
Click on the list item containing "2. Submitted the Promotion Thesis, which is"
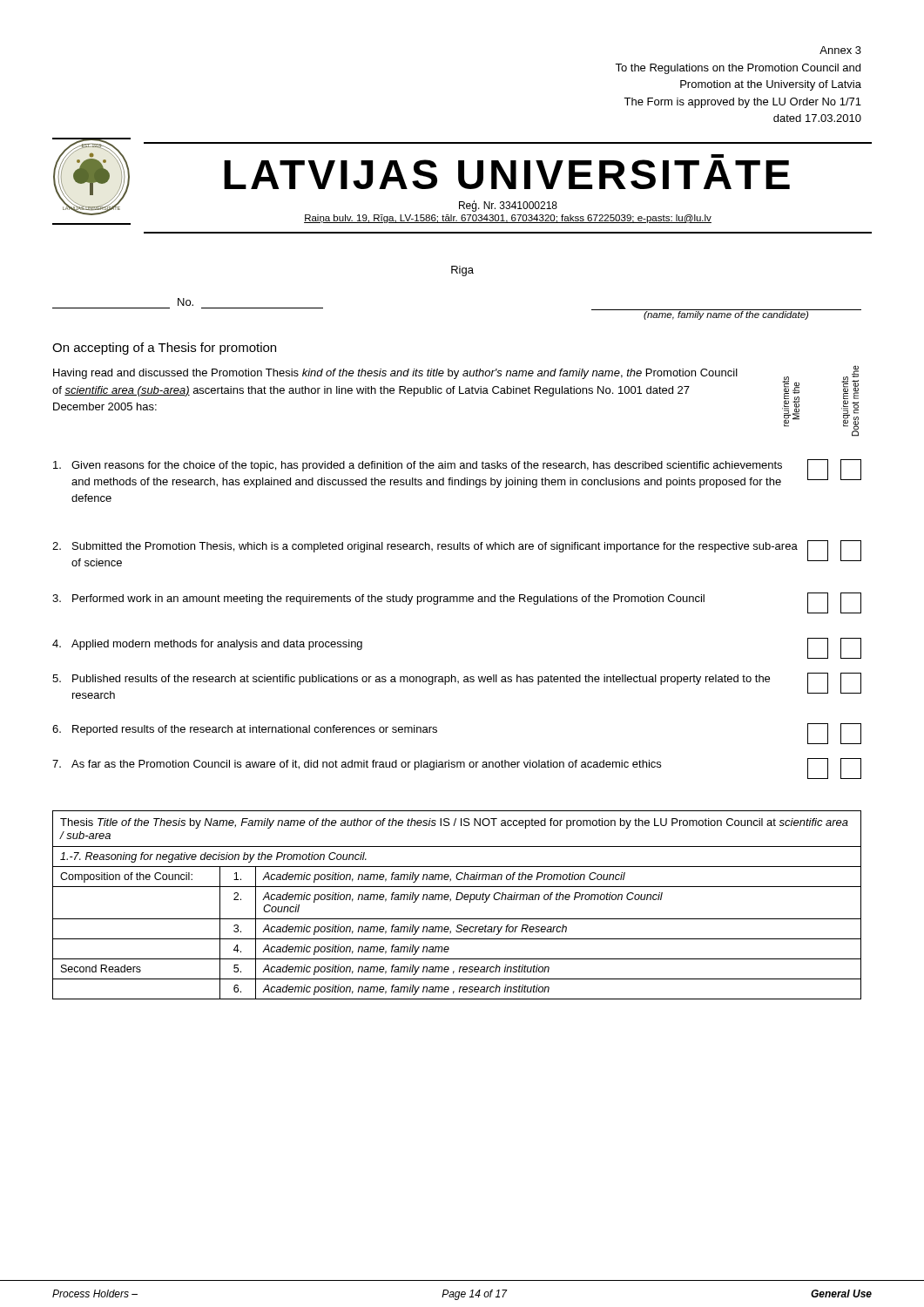point(457,555)
